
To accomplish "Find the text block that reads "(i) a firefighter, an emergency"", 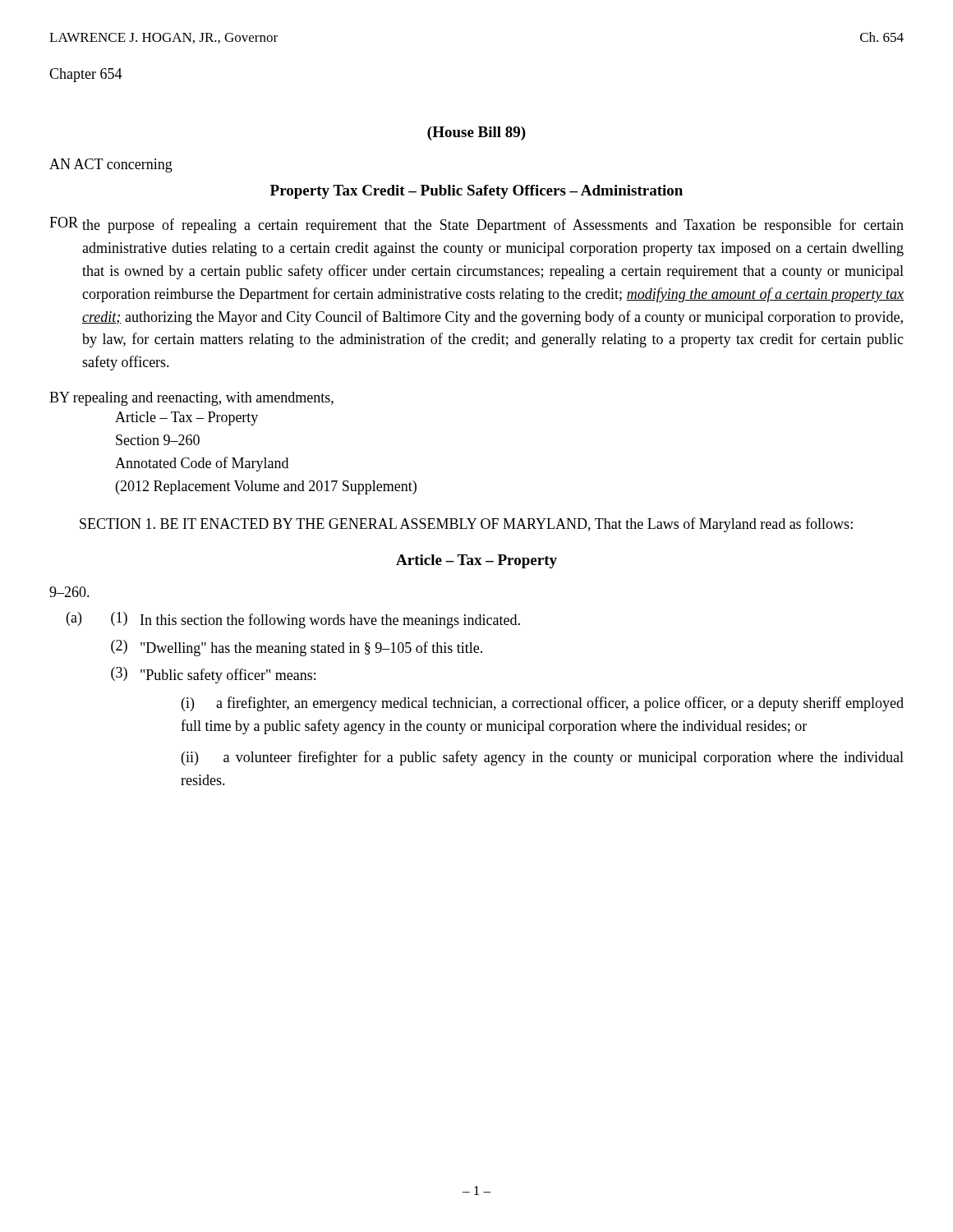I will click(x=542, y=715).
